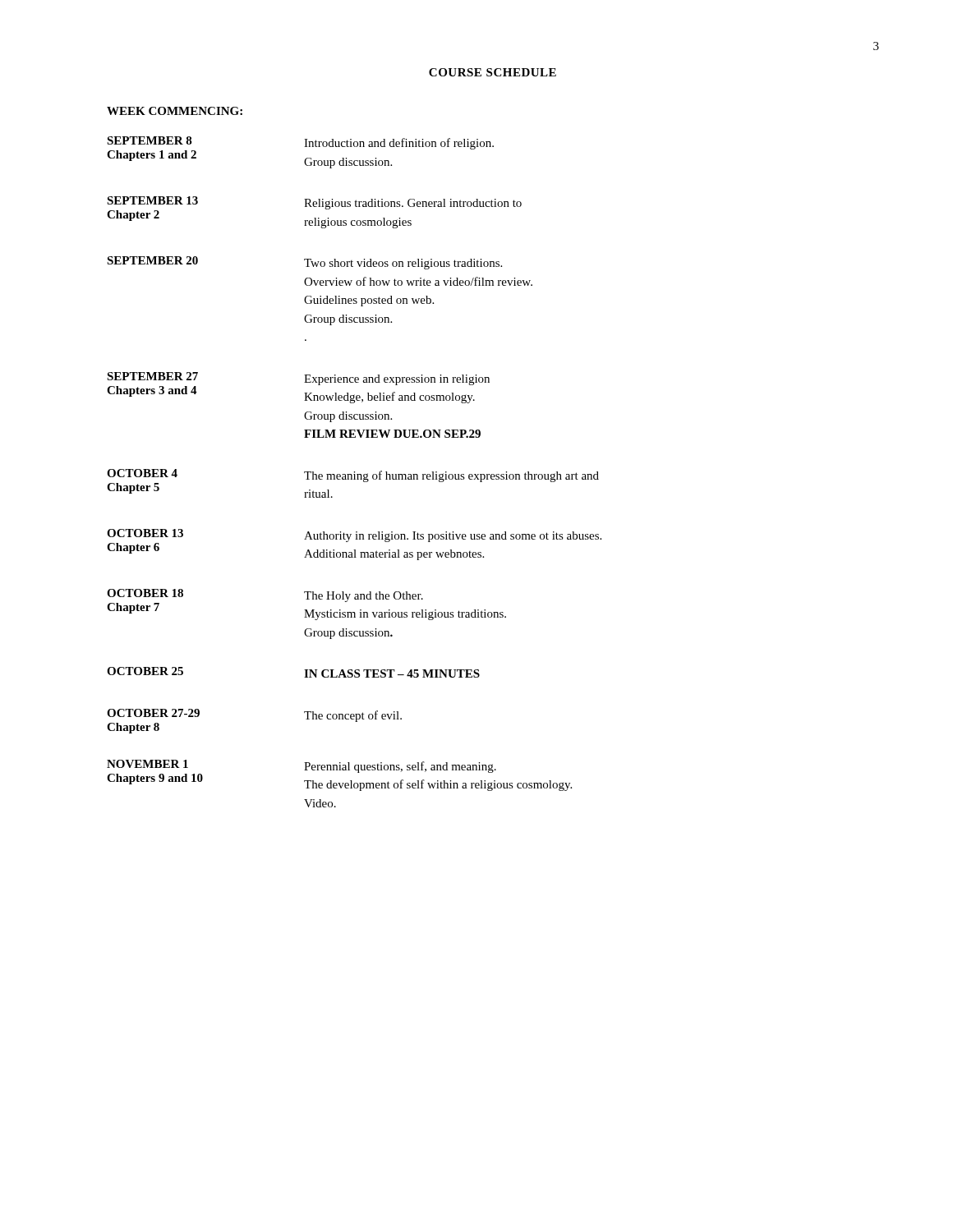The height and width of the screenshot is (1232, 953).
Task: Select the passage starting "SEPTEMBER 20 Two short"
Action: (304, 263)
